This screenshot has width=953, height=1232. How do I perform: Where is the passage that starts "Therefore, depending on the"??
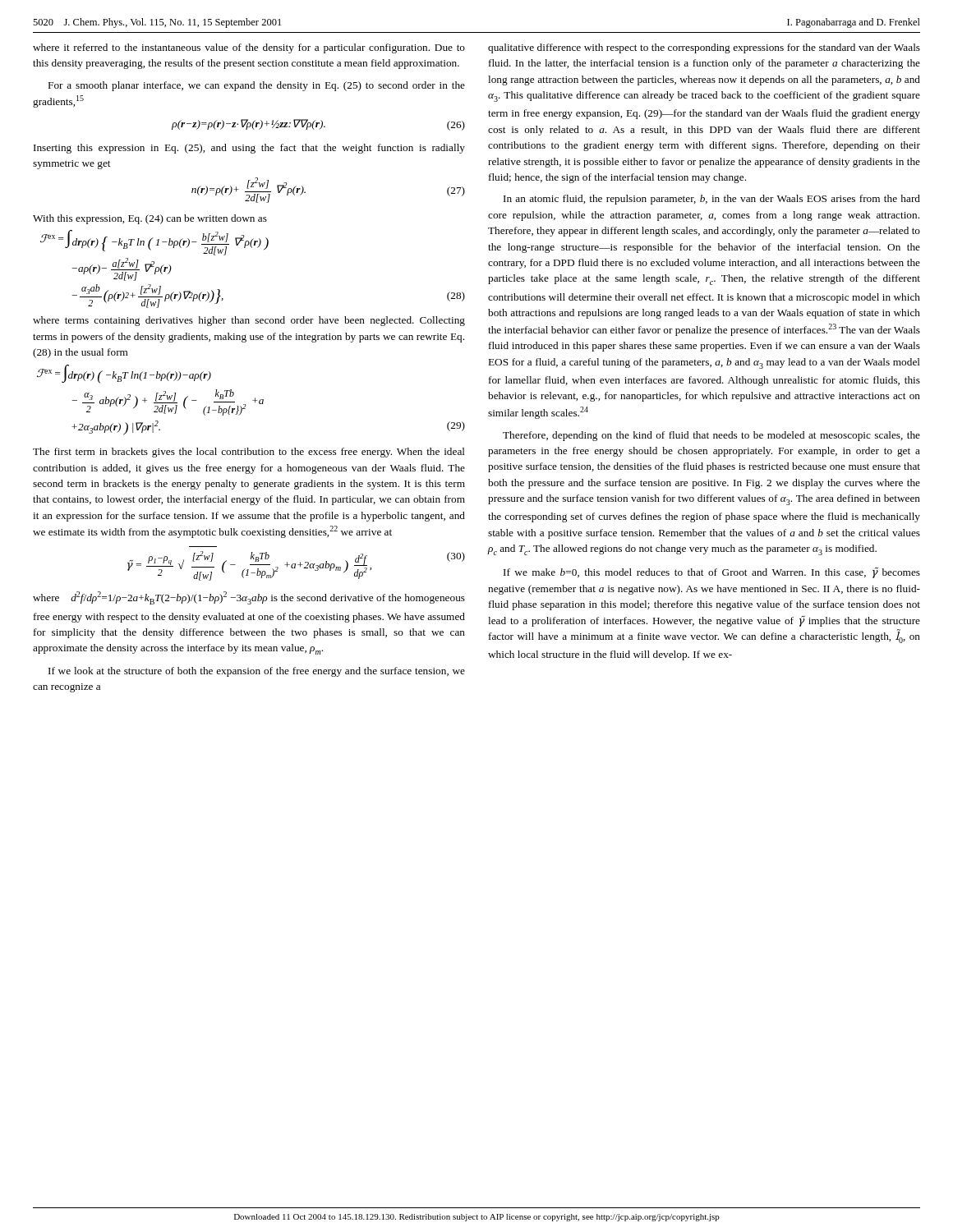pyautogui.click(x=704, y=493)
